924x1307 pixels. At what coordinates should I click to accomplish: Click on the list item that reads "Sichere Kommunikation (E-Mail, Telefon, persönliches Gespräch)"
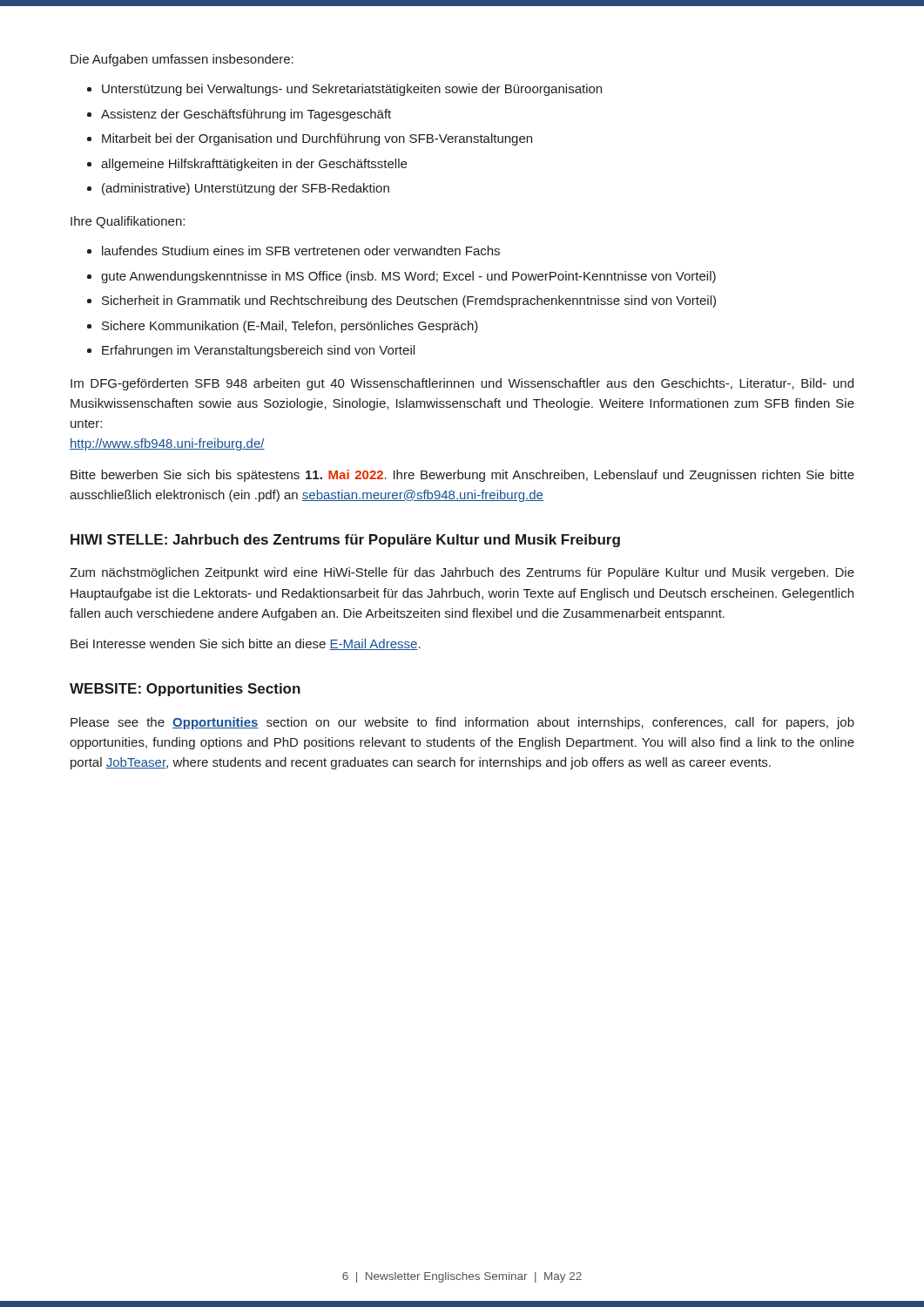click(x=478, y=326)
